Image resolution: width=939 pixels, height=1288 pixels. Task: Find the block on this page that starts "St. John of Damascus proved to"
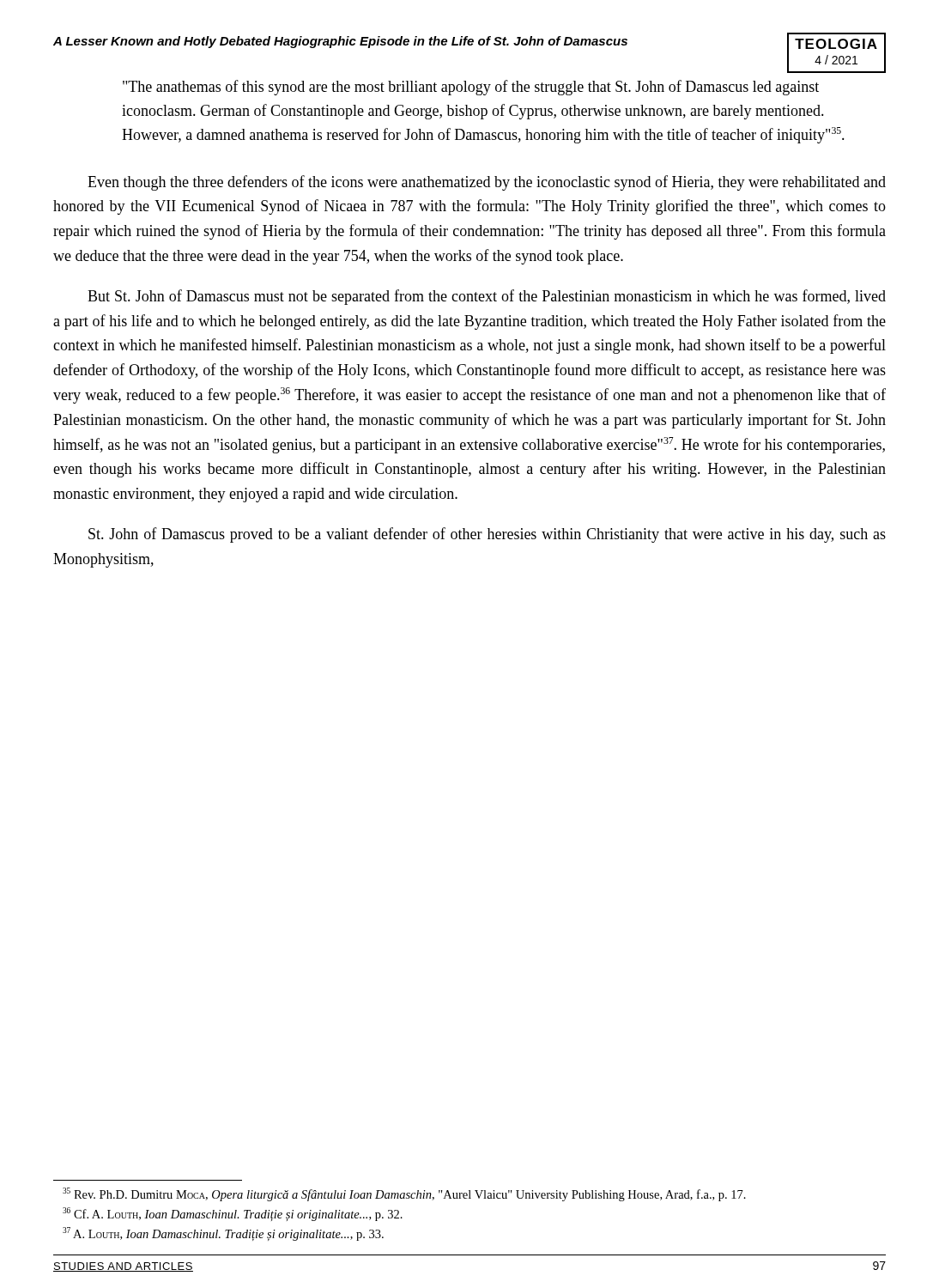coord(470,546)
